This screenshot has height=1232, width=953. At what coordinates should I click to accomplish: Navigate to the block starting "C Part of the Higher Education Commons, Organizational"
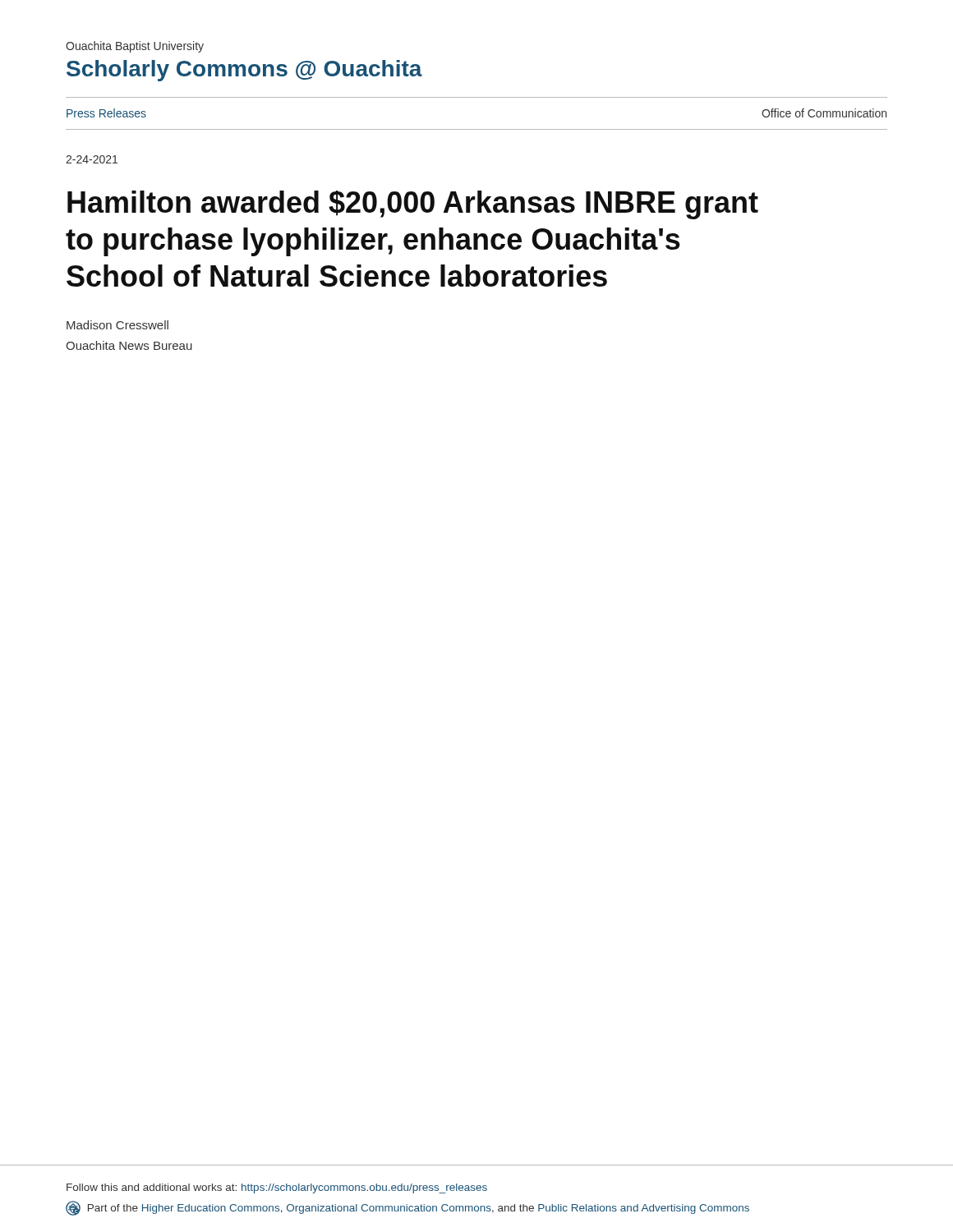point(408,1208)
